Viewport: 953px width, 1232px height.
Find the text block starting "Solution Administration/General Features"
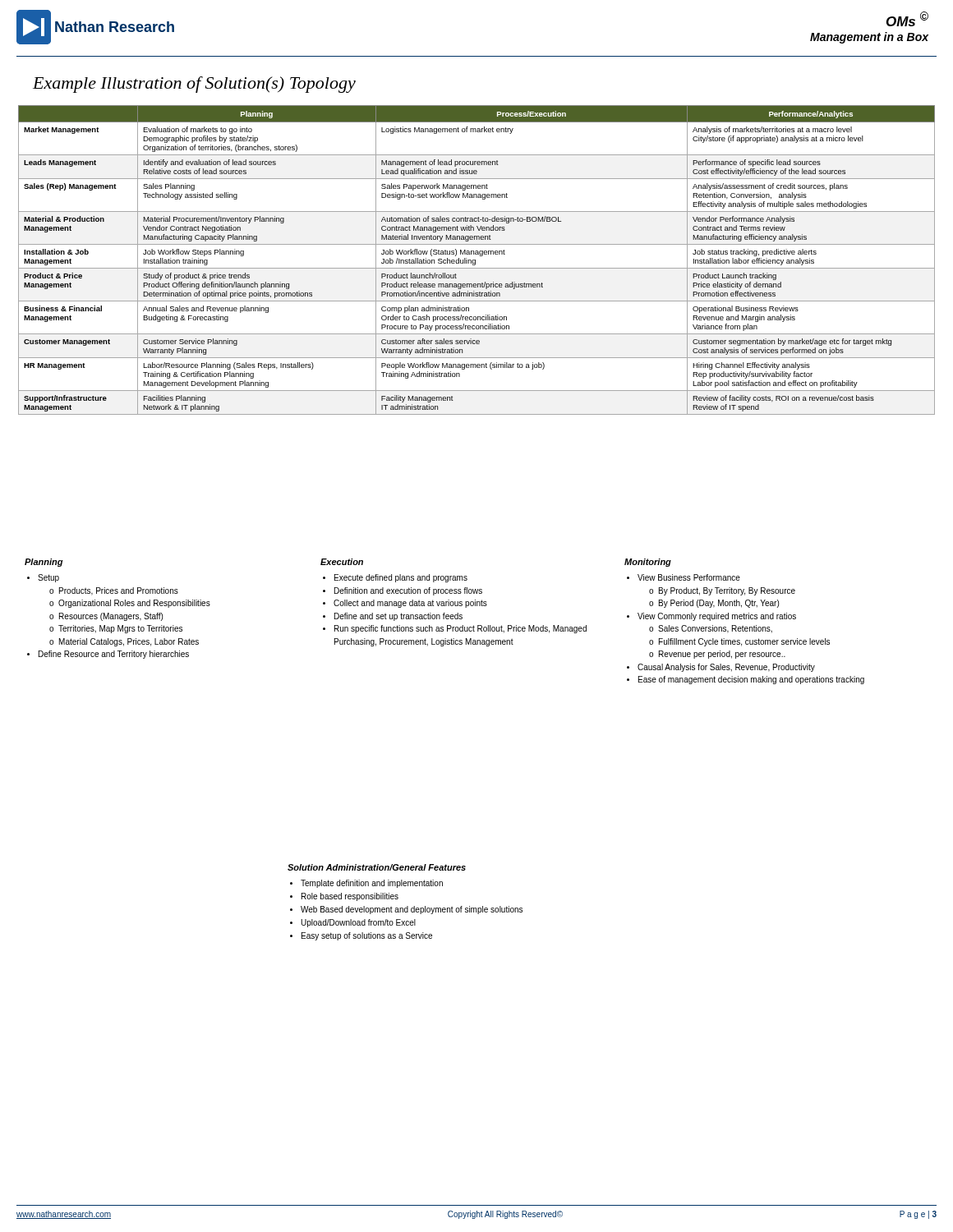tap(377, 867)
